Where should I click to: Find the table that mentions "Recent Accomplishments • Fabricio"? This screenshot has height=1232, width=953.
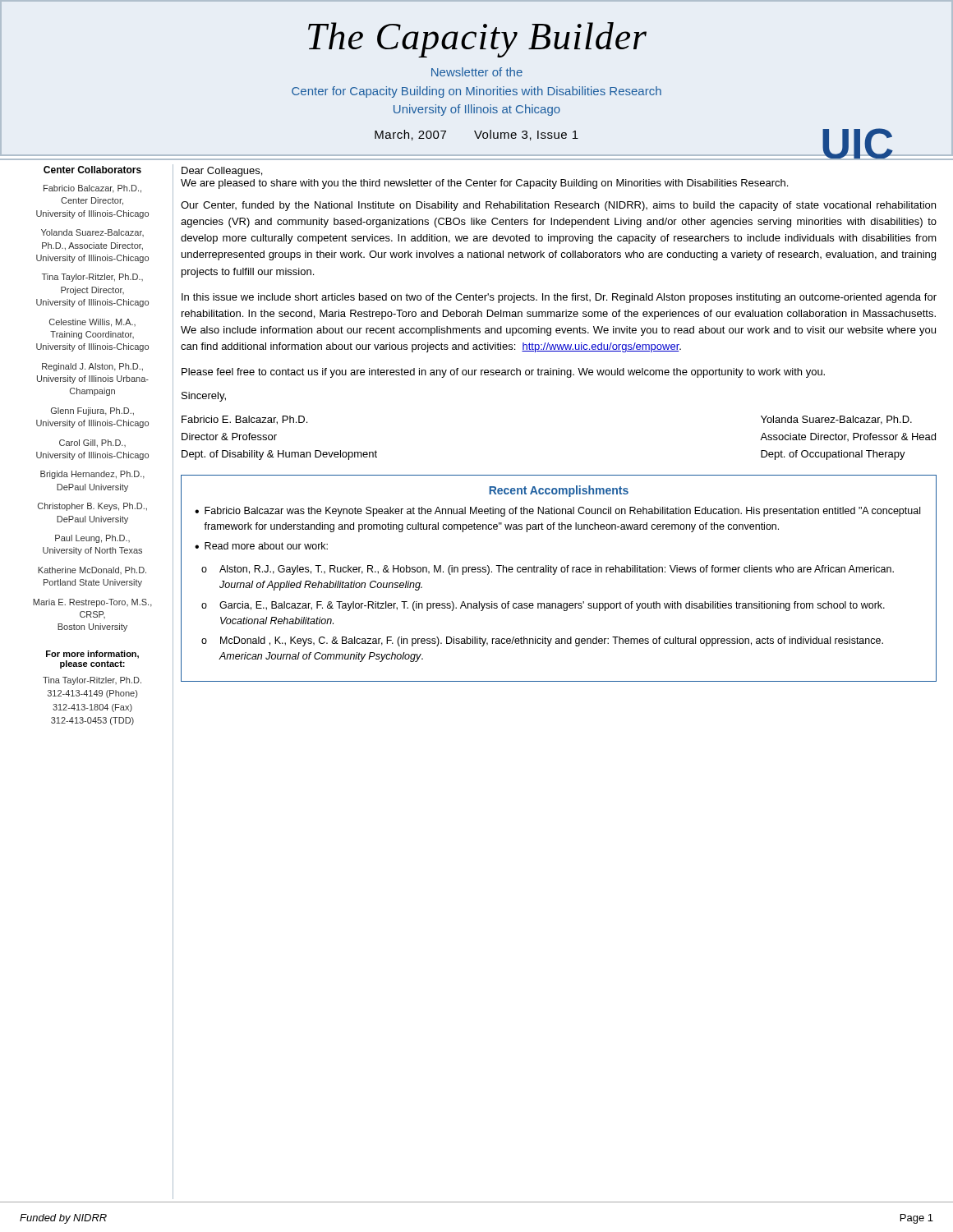click(559, 578)
